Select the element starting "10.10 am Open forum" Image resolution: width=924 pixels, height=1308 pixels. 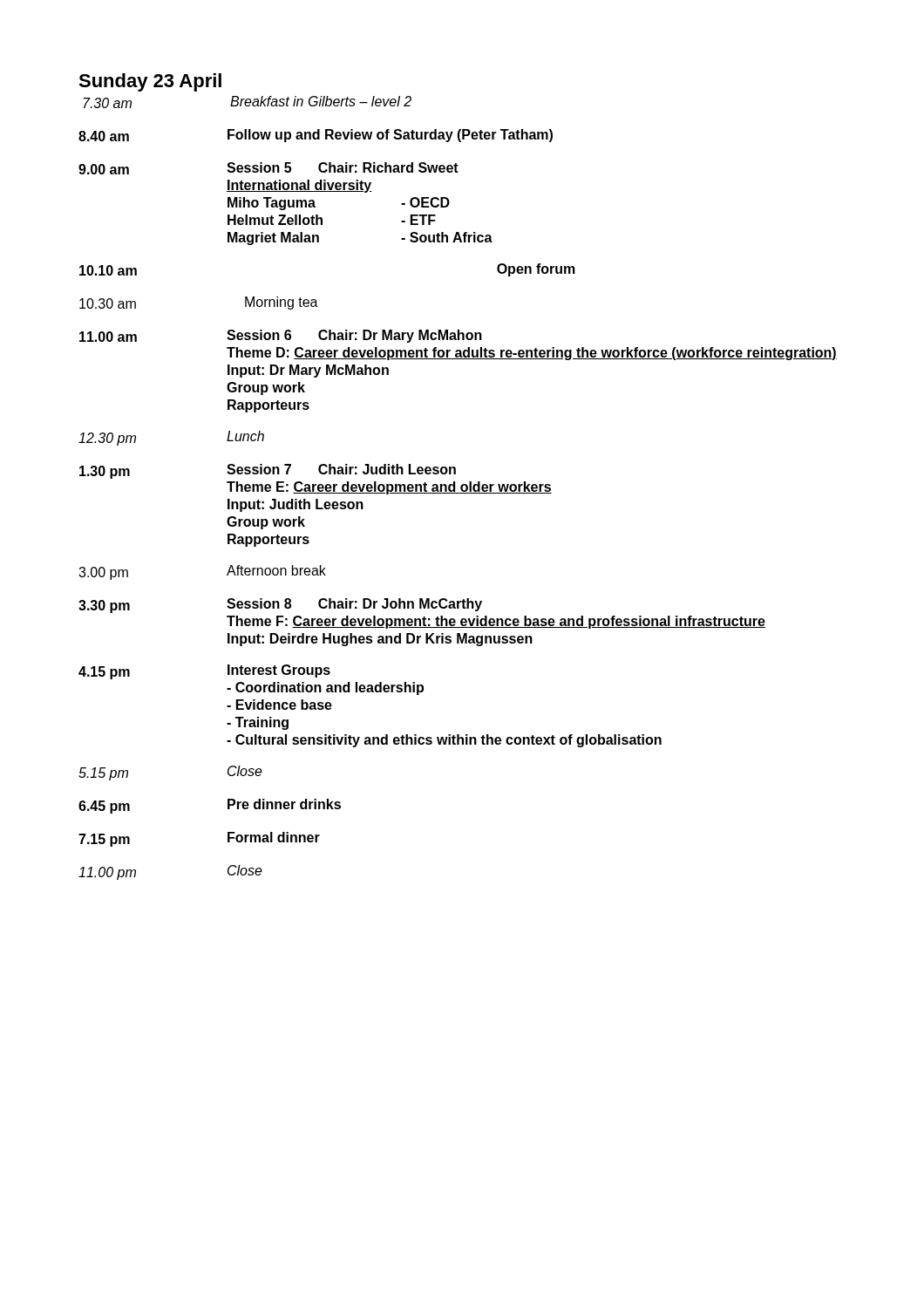pyautogui.click(x=111, y=270)
